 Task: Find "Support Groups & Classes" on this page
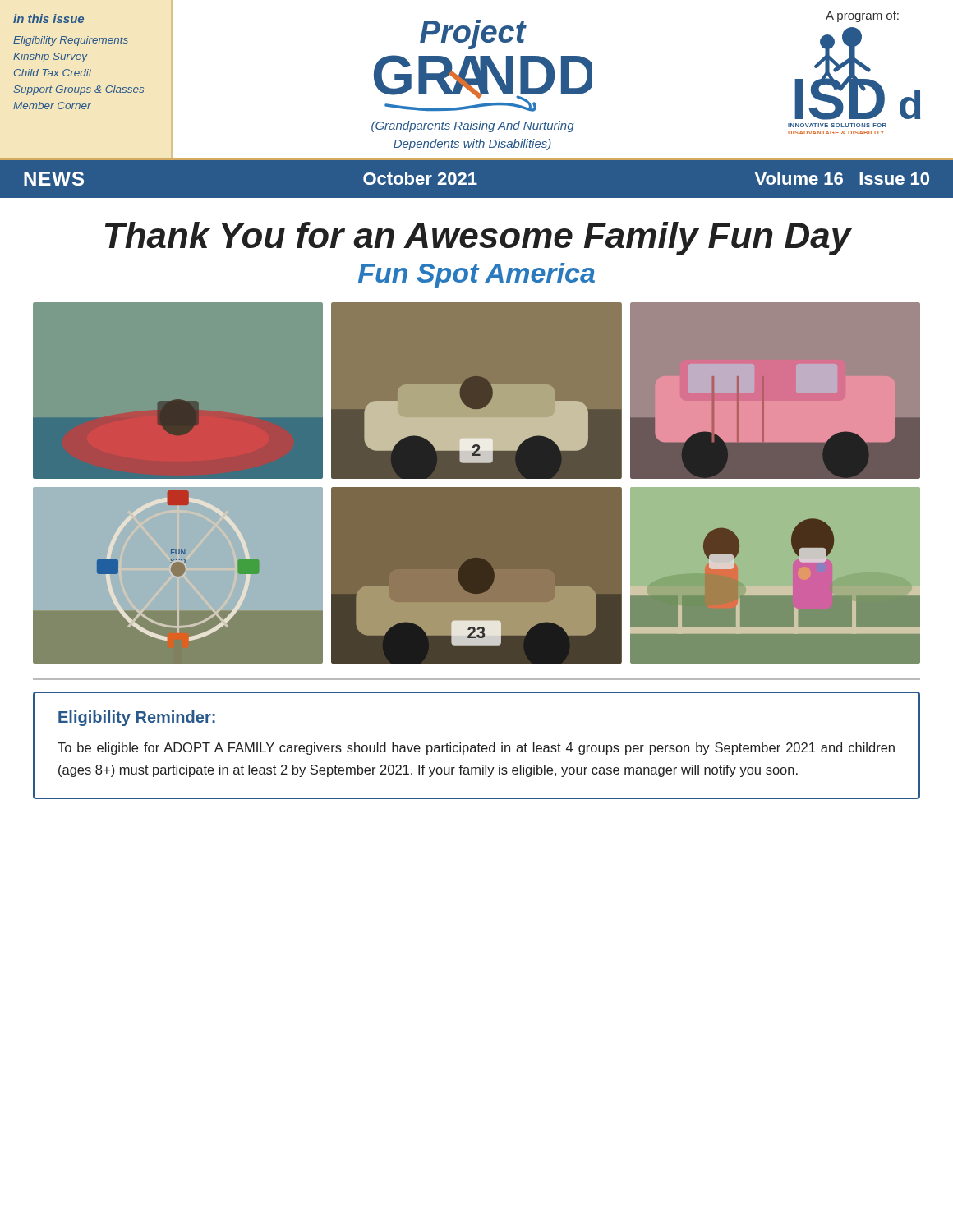pyautogui.click(x=79, y=89)
